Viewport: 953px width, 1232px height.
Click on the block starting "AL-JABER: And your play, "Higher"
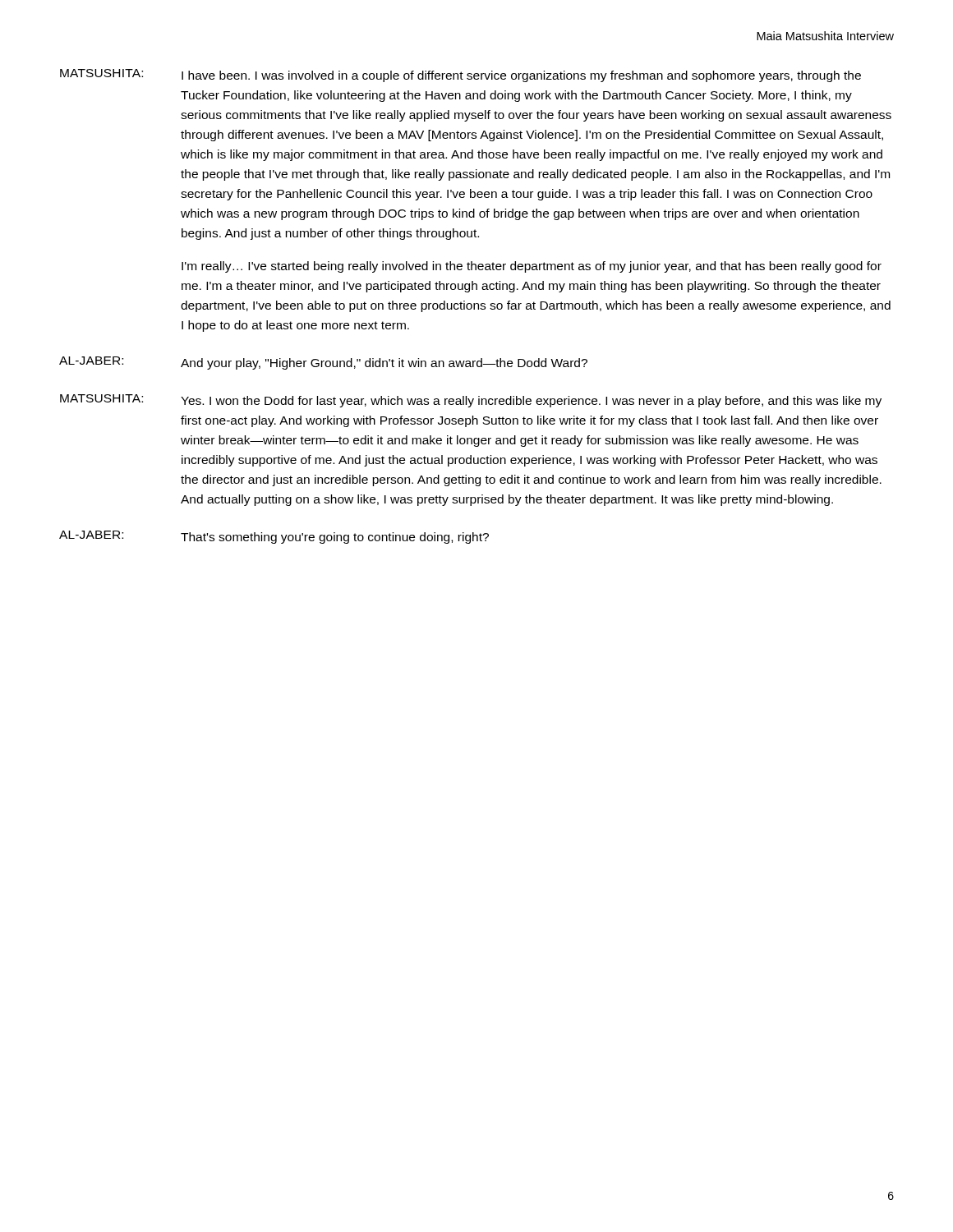point(476,363)
